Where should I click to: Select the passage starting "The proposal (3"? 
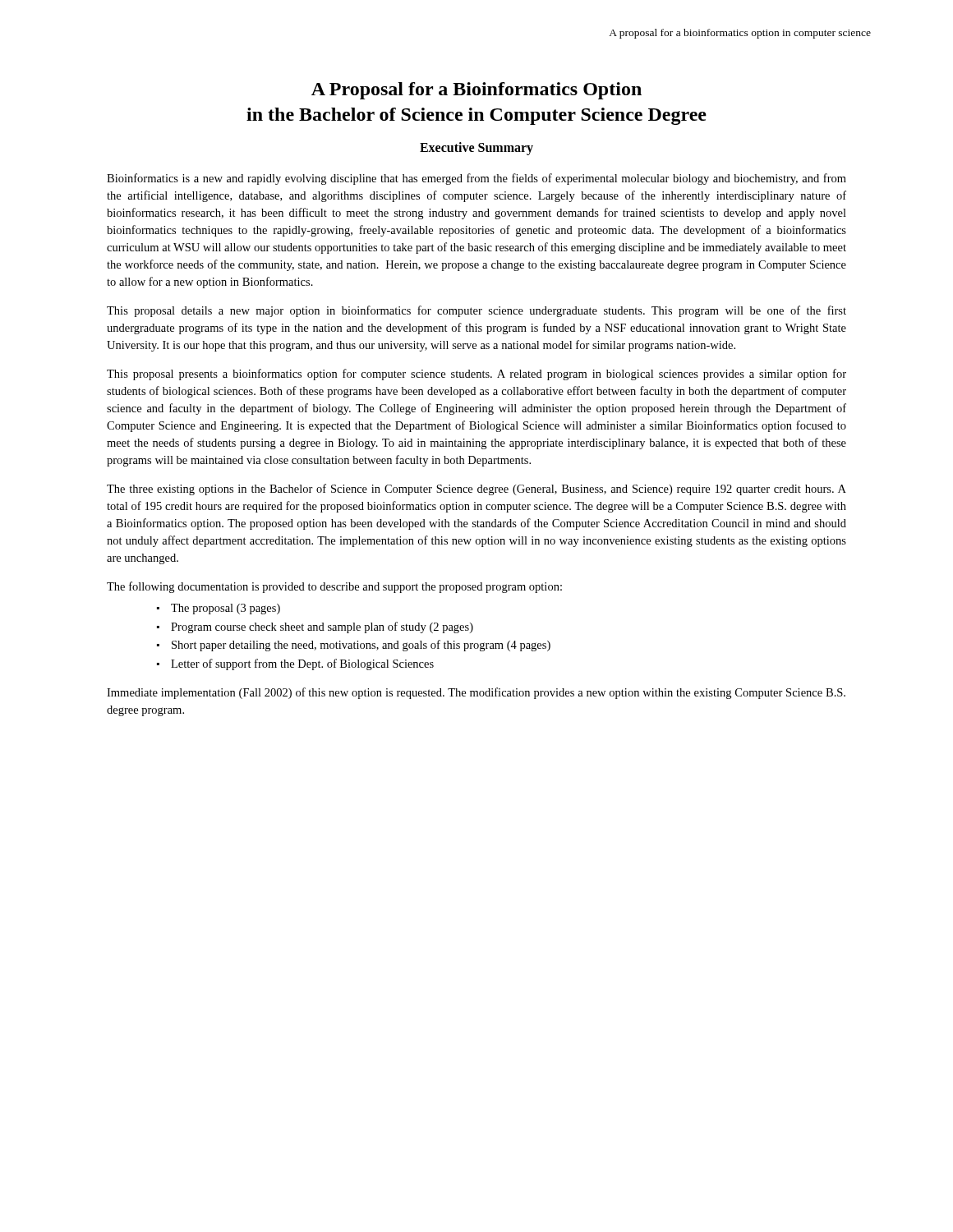[x=226, y=608]
